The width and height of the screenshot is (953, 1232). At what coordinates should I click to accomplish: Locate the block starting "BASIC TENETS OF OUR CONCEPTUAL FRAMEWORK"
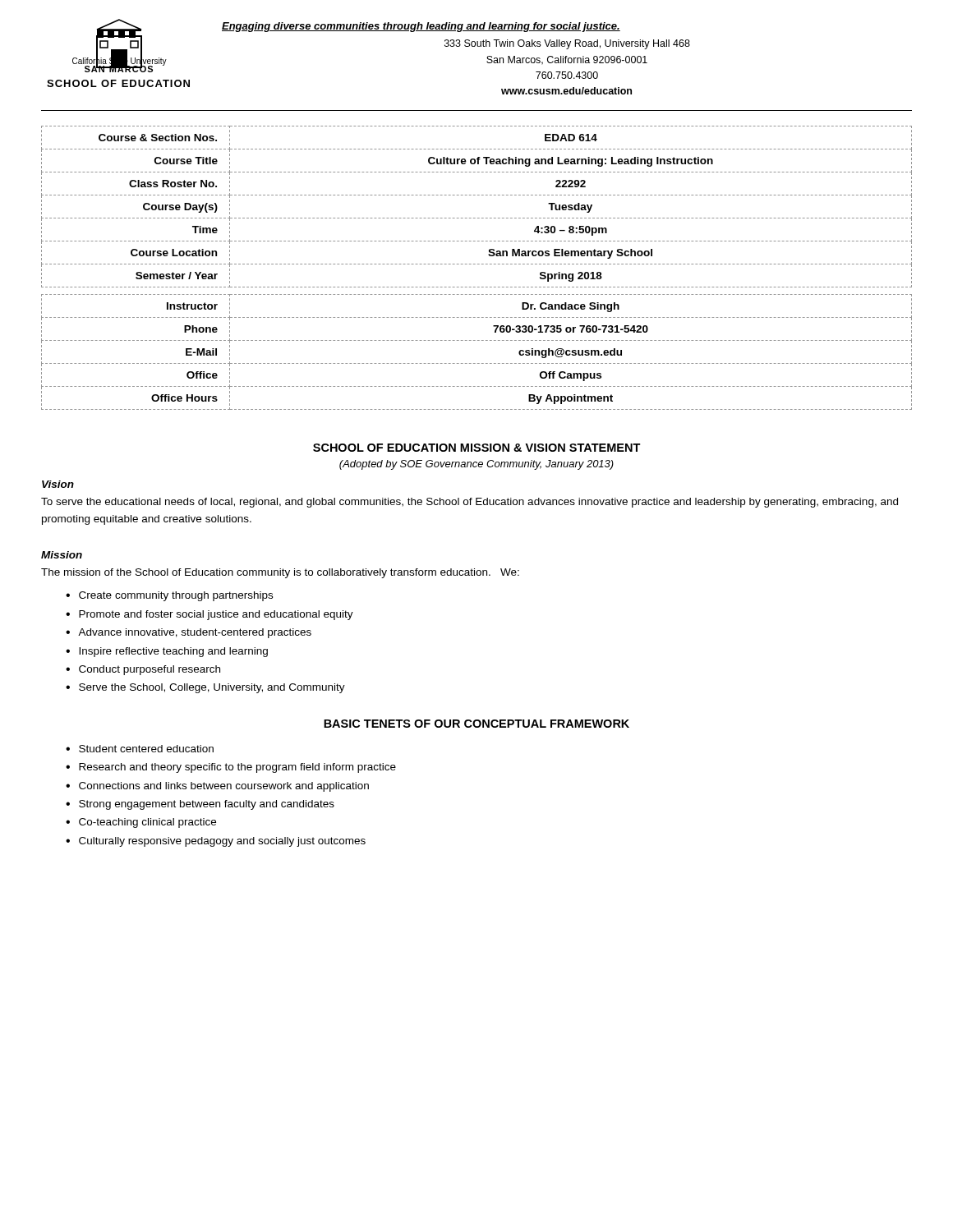pos(476,723)
